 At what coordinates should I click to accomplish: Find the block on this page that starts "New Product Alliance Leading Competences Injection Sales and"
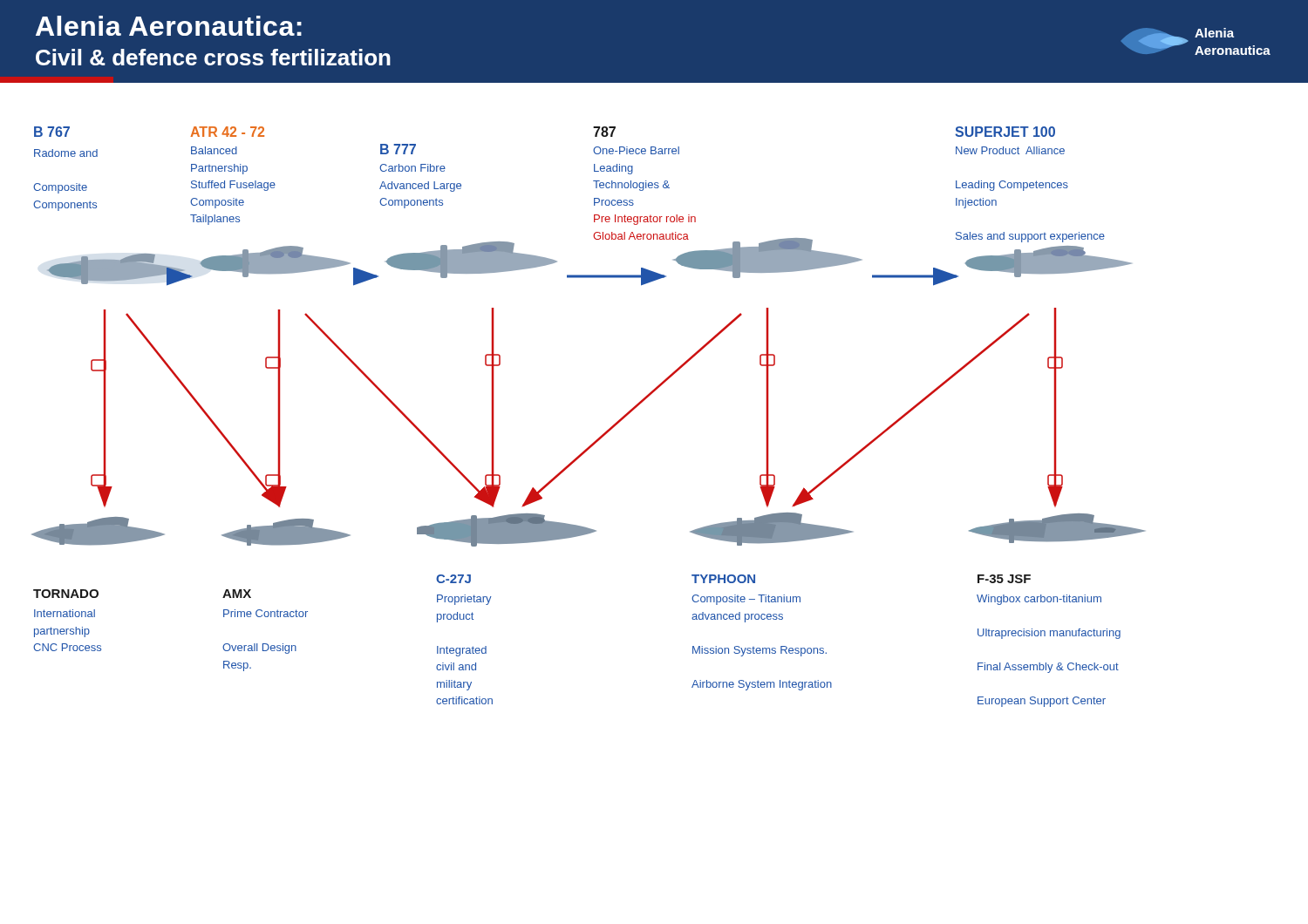point(1030,193)
